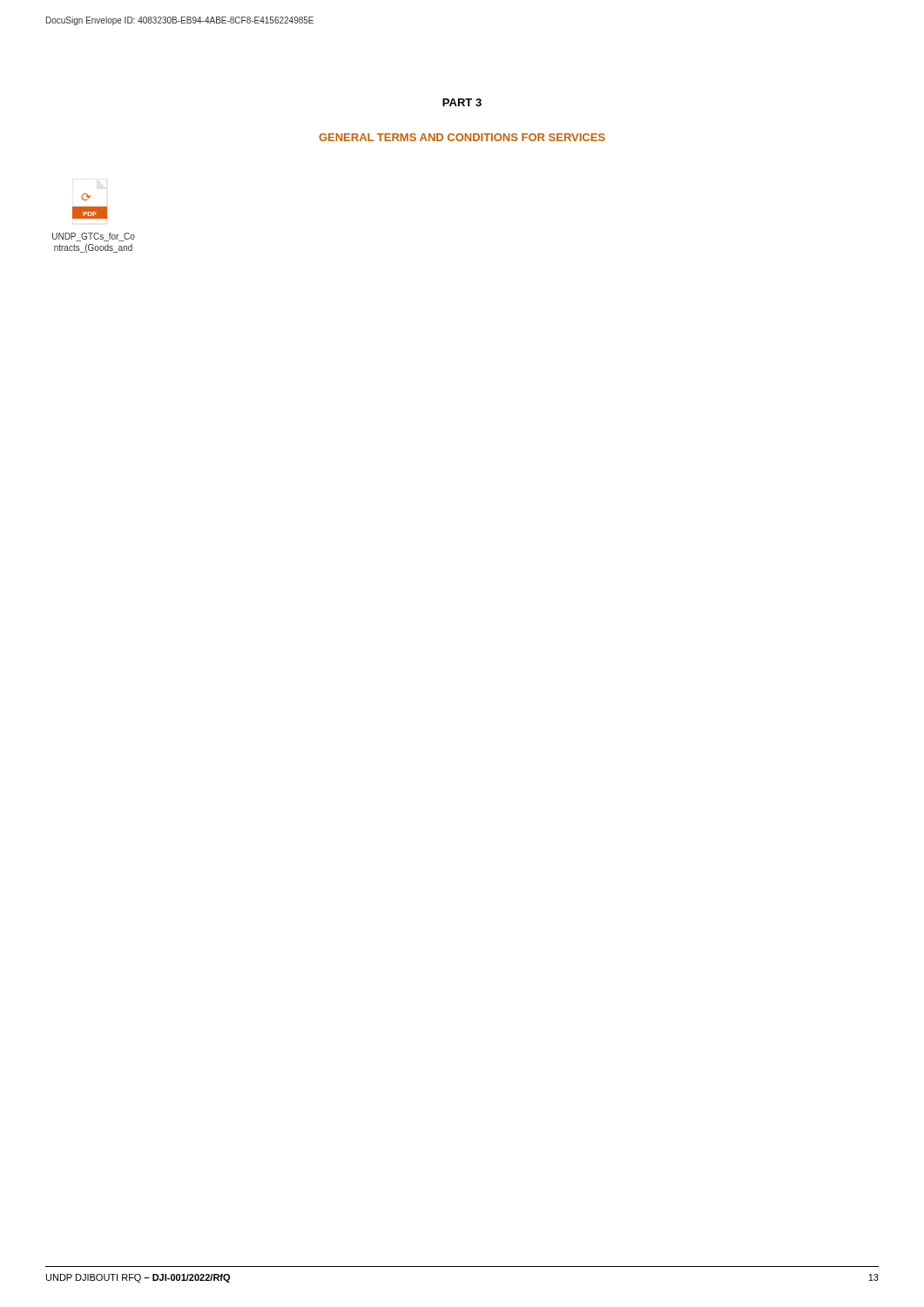The height and width of the screenshot is (1307, 924).
Task: Click where it says "PART 3"
Action: [462, 102]
